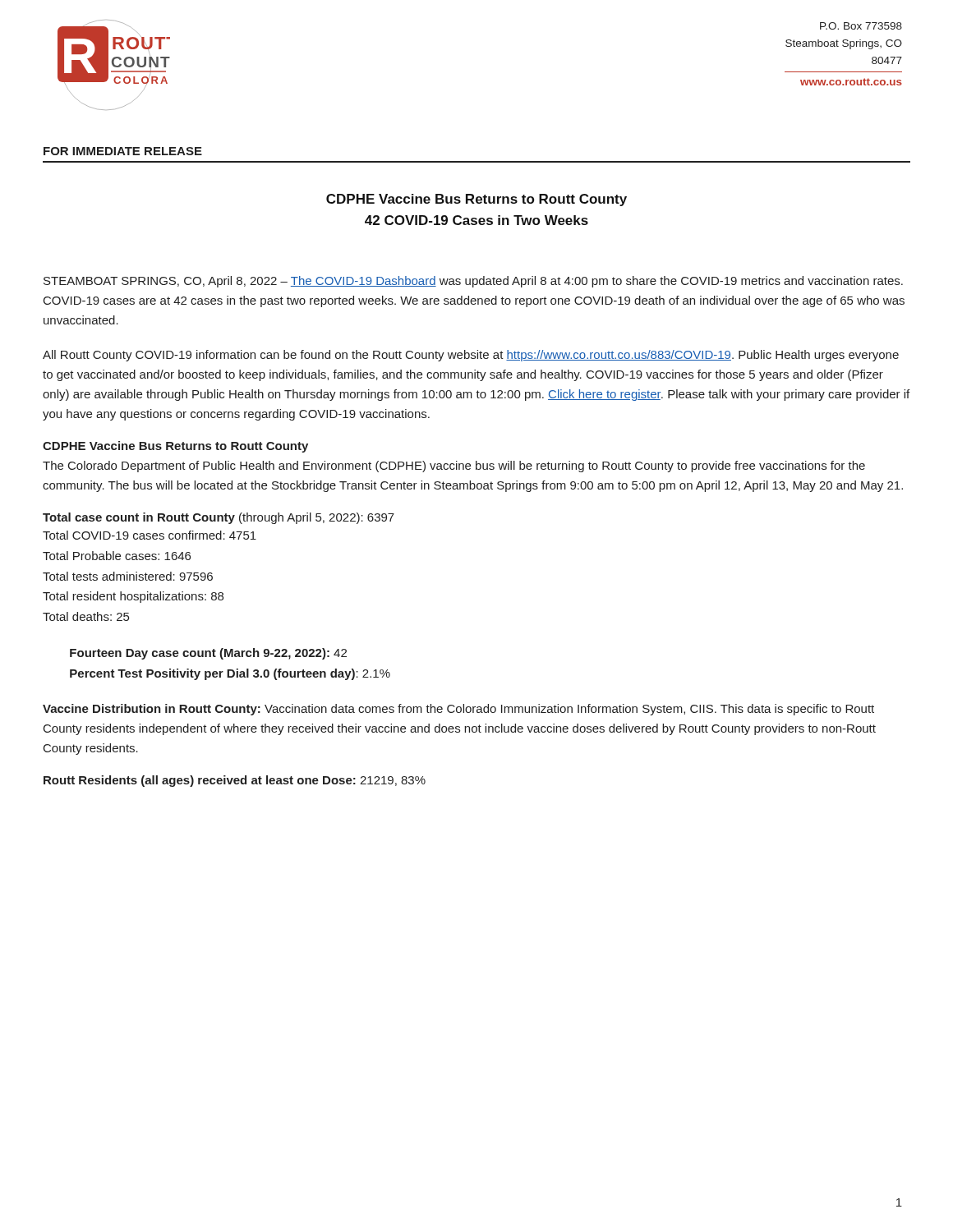Locate the block of text that opens with "P.O. Box 773598"
Viewport: 953px width, 1232px height.
click(844, 55)
